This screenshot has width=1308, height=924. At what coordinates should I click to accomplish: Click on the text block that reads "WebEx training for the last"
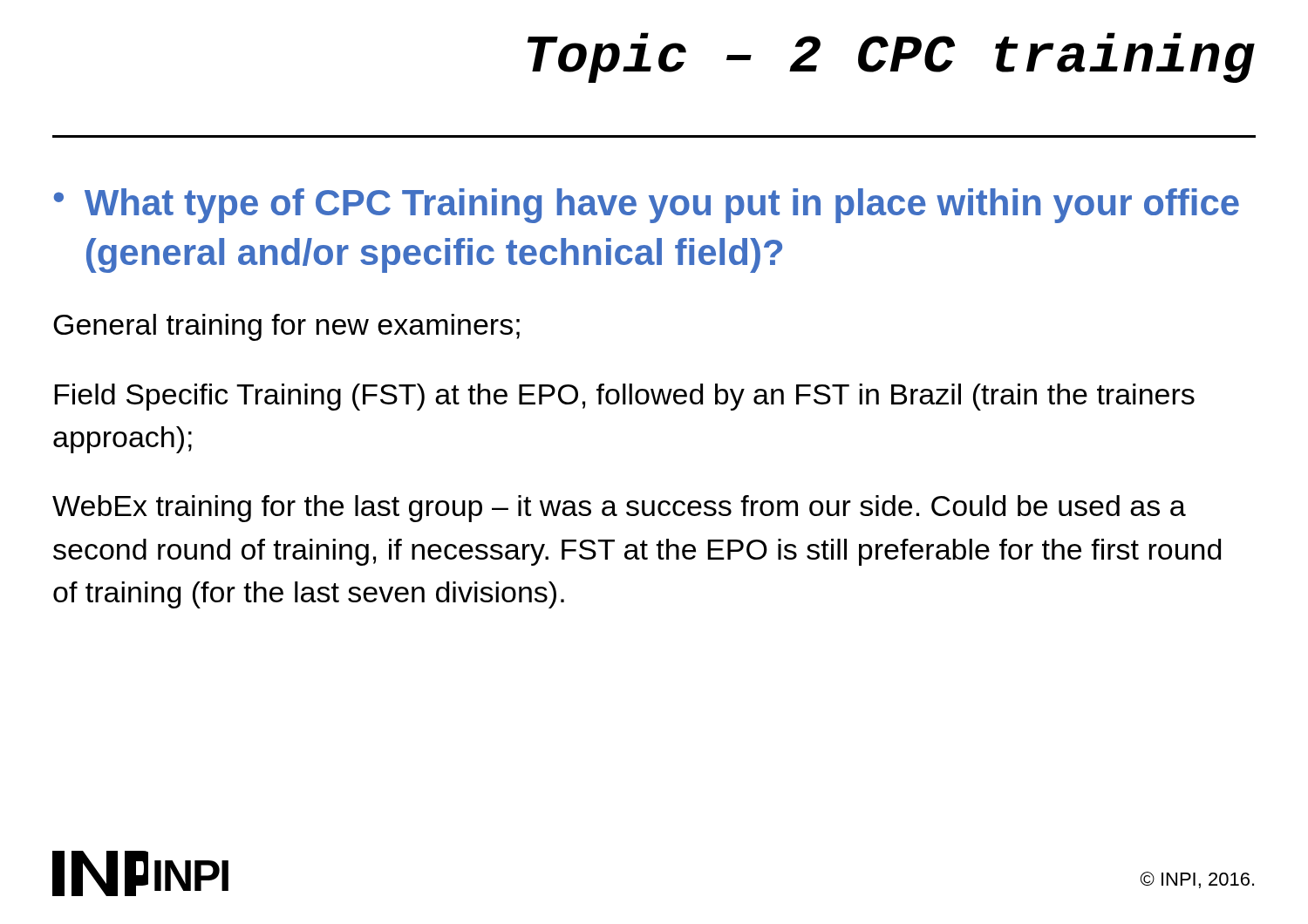[x=638, y=549]
